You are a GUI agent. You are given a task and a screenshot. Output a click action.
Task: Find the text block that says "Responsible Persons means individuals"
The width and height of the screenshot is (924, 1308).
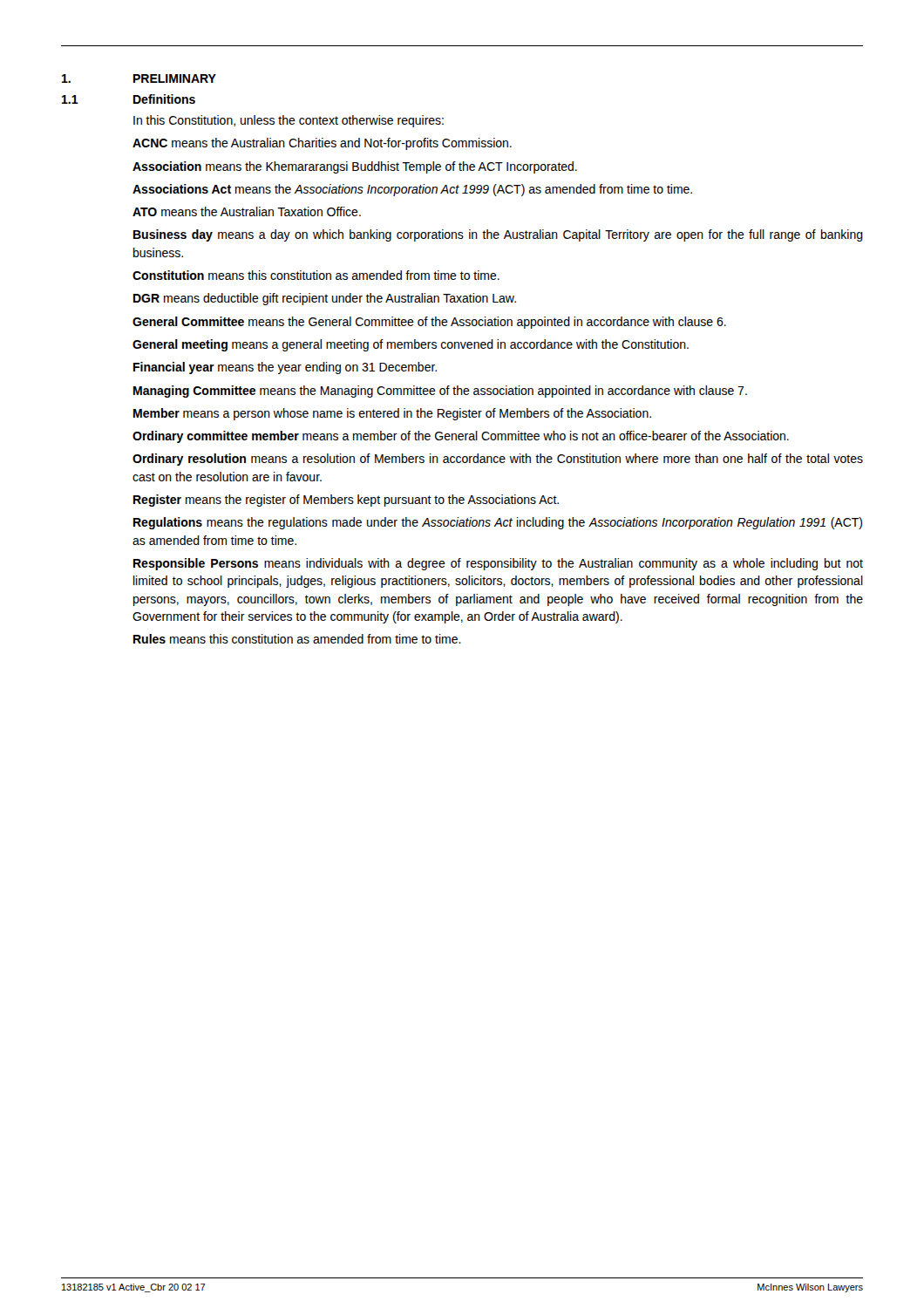click(498, 590)
